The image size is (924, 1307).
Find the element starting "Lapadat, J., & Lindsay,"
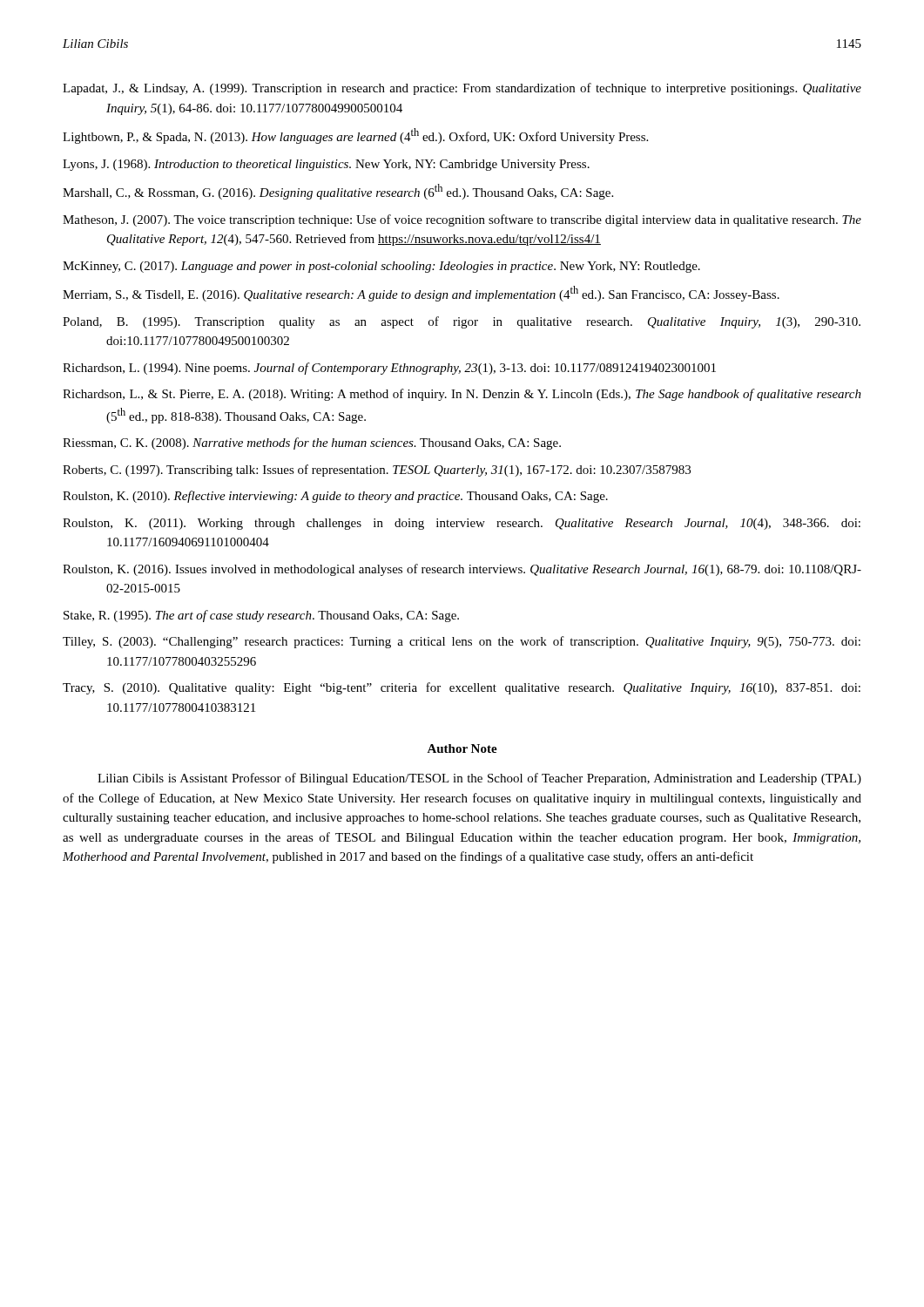462,98
